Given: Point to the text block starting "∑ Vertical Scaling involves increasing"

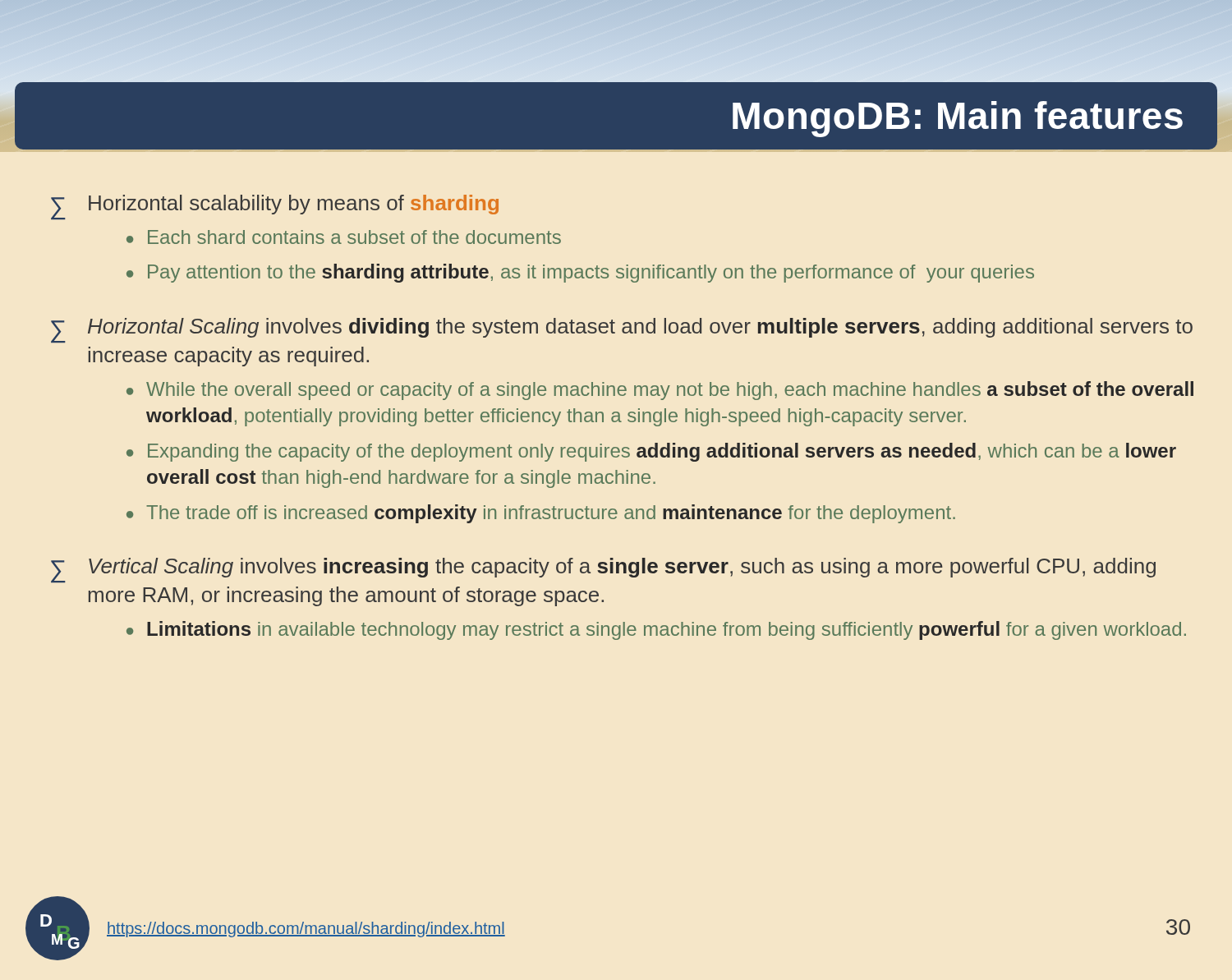Looking at the screenshot, I should [x=603, y=570].
